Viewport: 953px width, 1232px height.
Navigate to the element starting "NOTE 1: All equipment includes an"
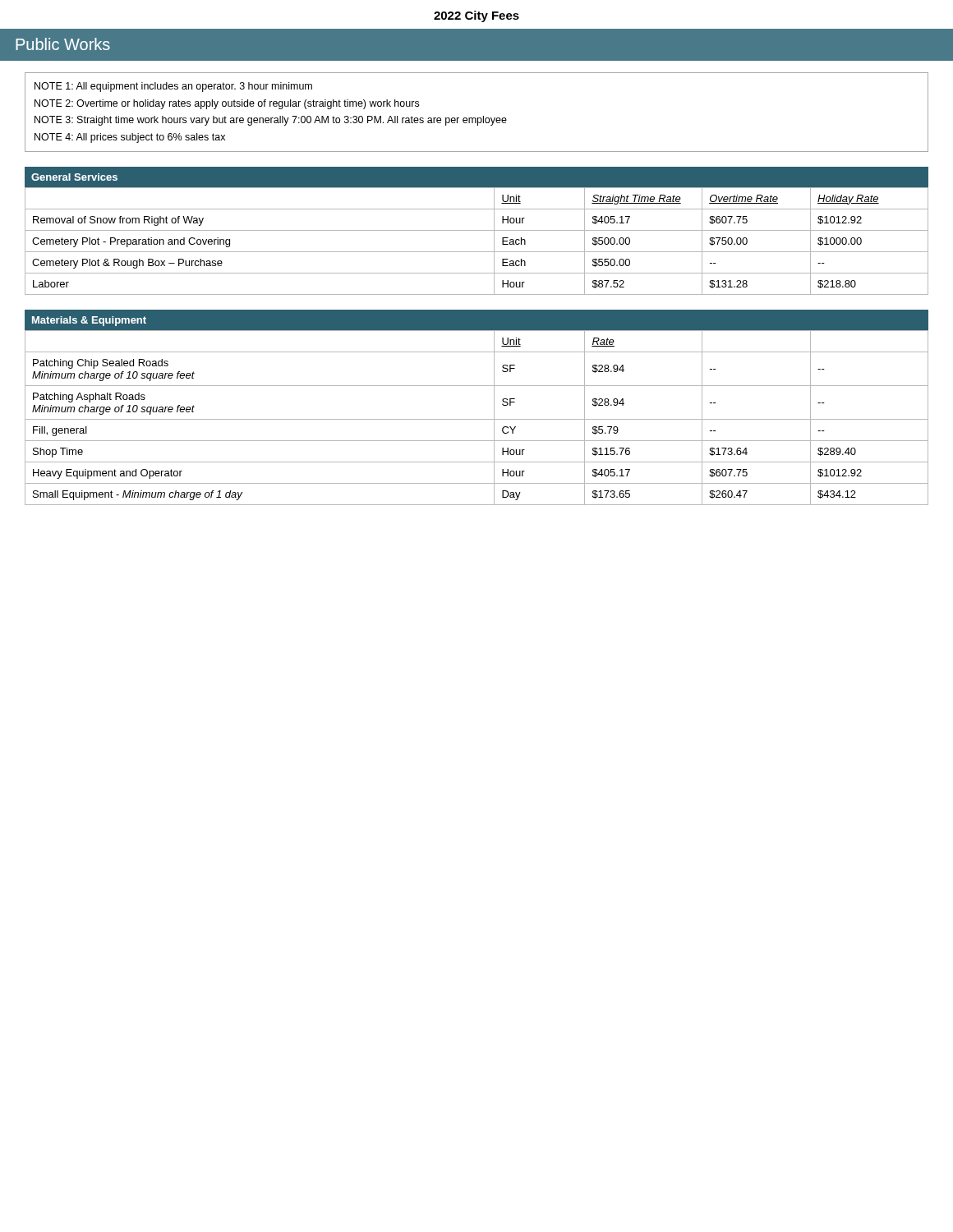tap(476, 112)
